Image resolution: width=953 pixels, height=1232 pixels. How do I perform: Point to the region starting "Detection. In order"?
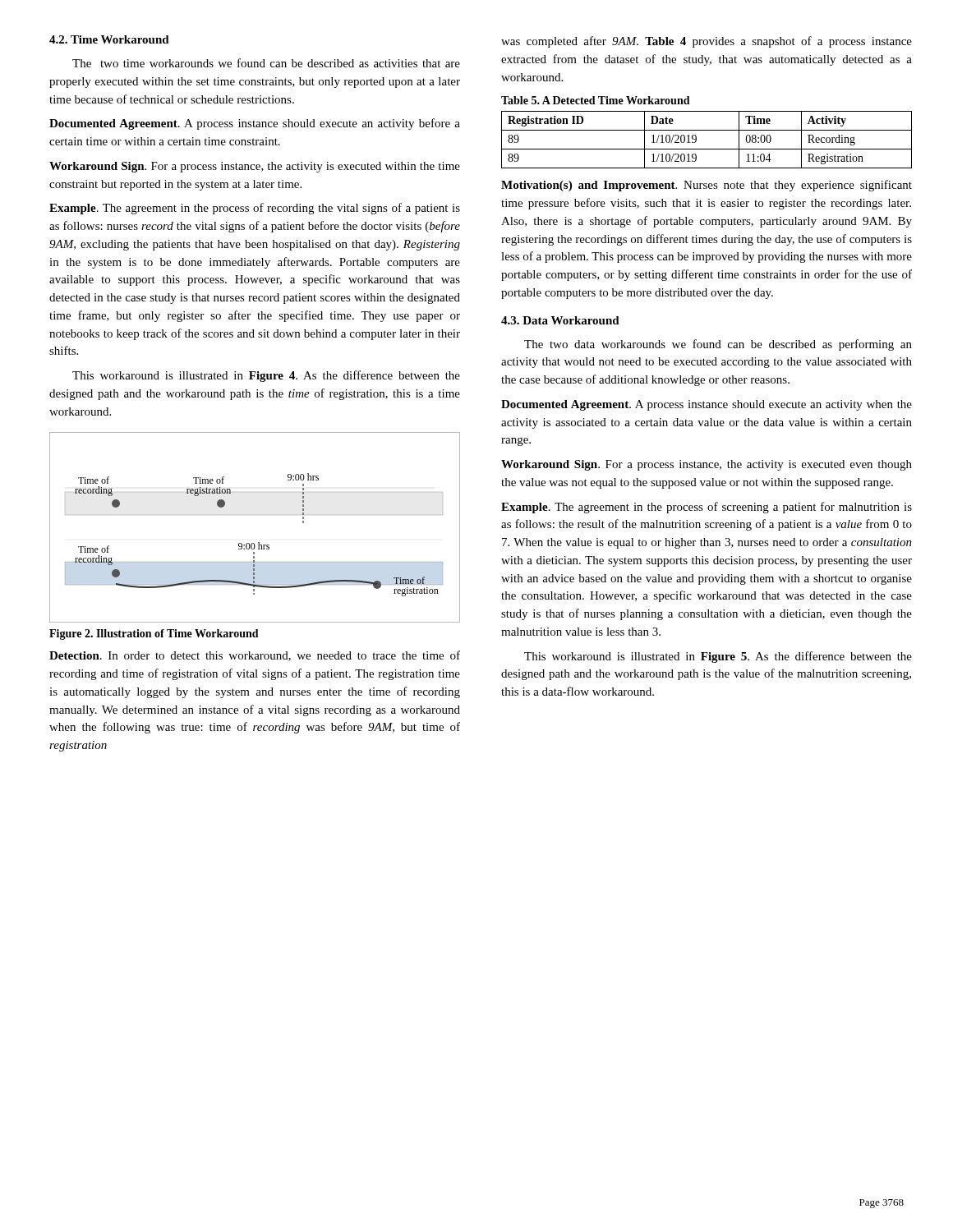[255, 700]
